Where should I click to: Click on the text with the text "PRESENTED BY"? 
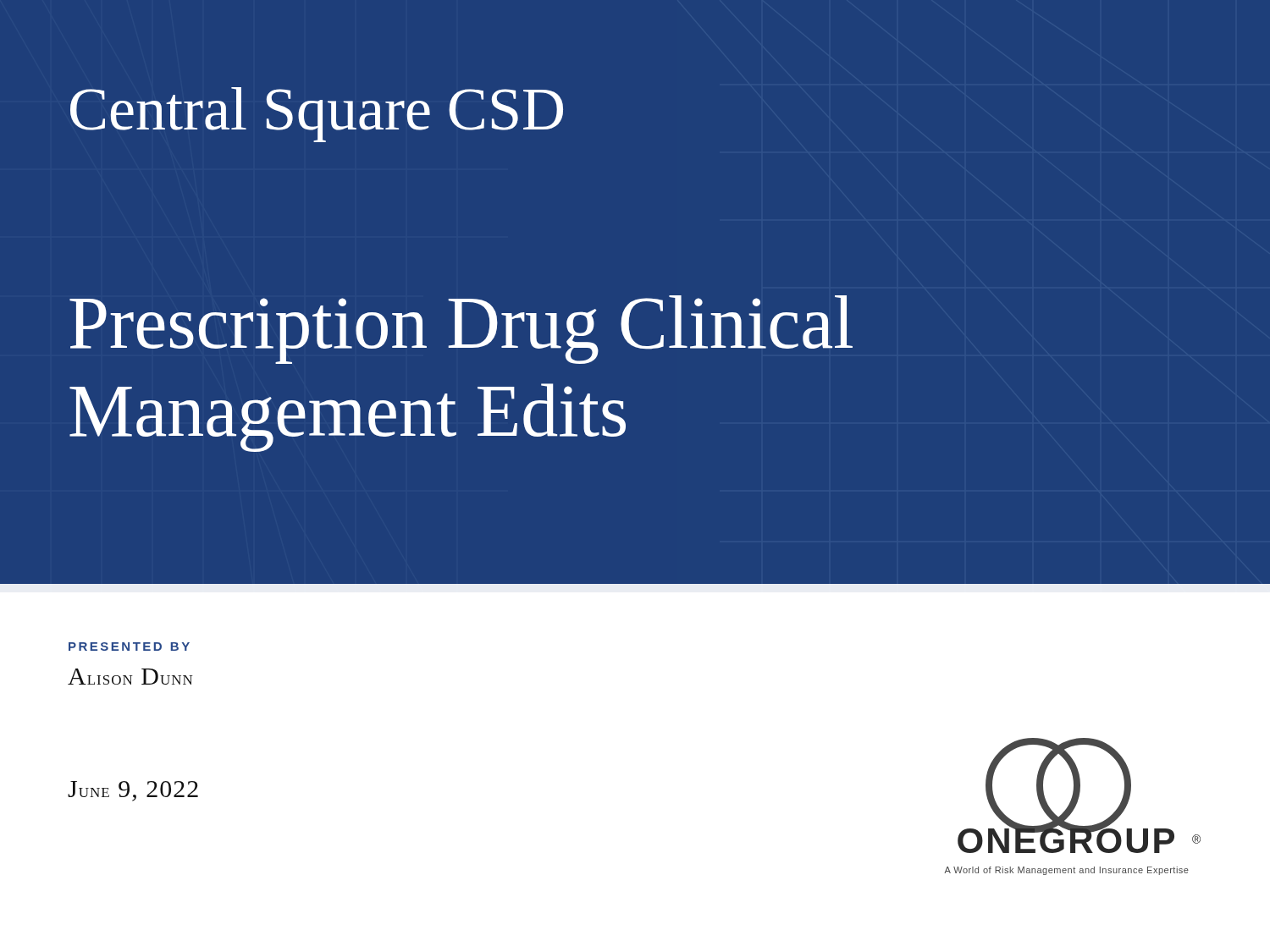coord(130,646)
